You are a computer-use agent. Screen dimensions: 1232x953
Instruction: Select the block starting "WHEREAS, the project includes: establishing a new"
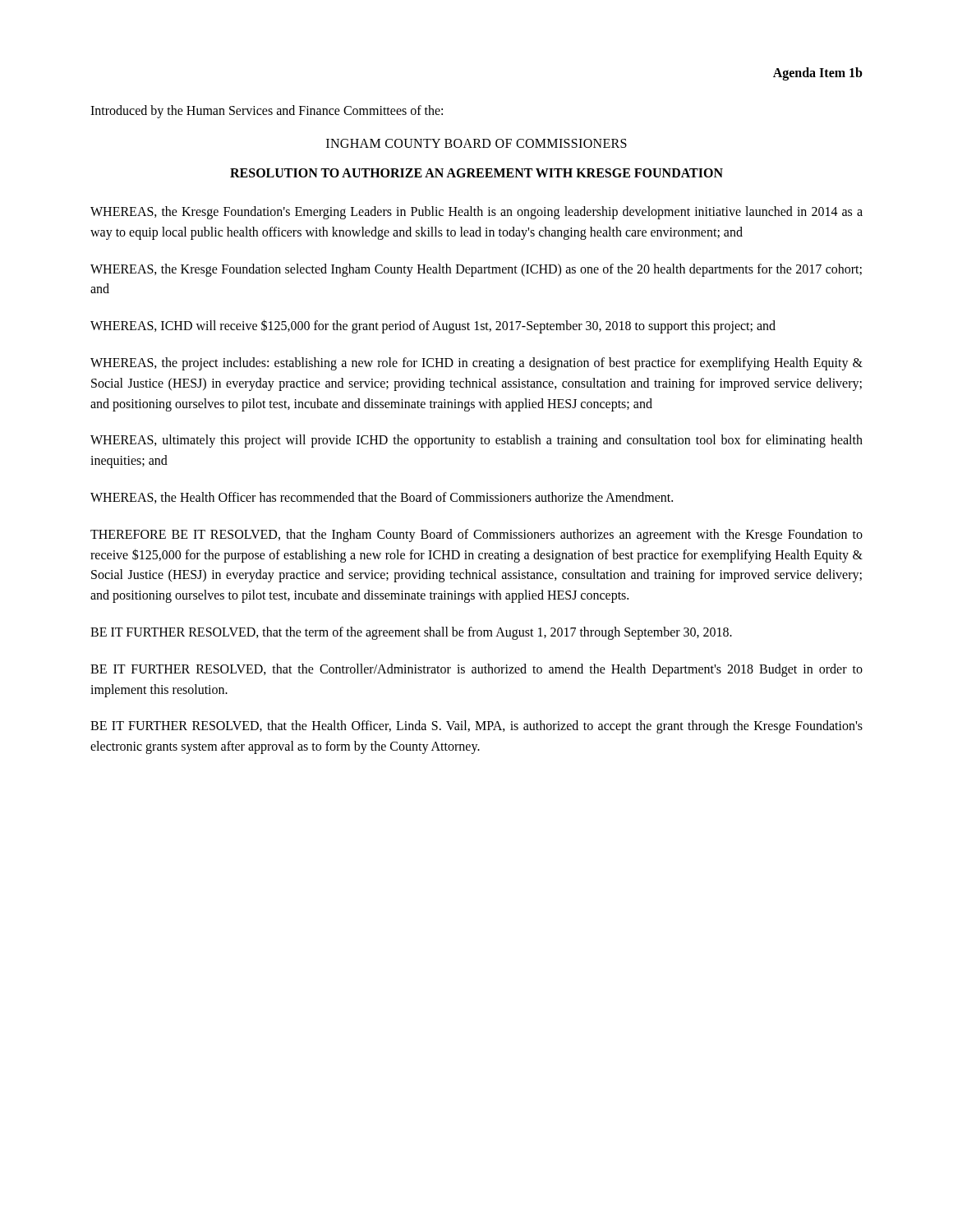pos(476,383)
